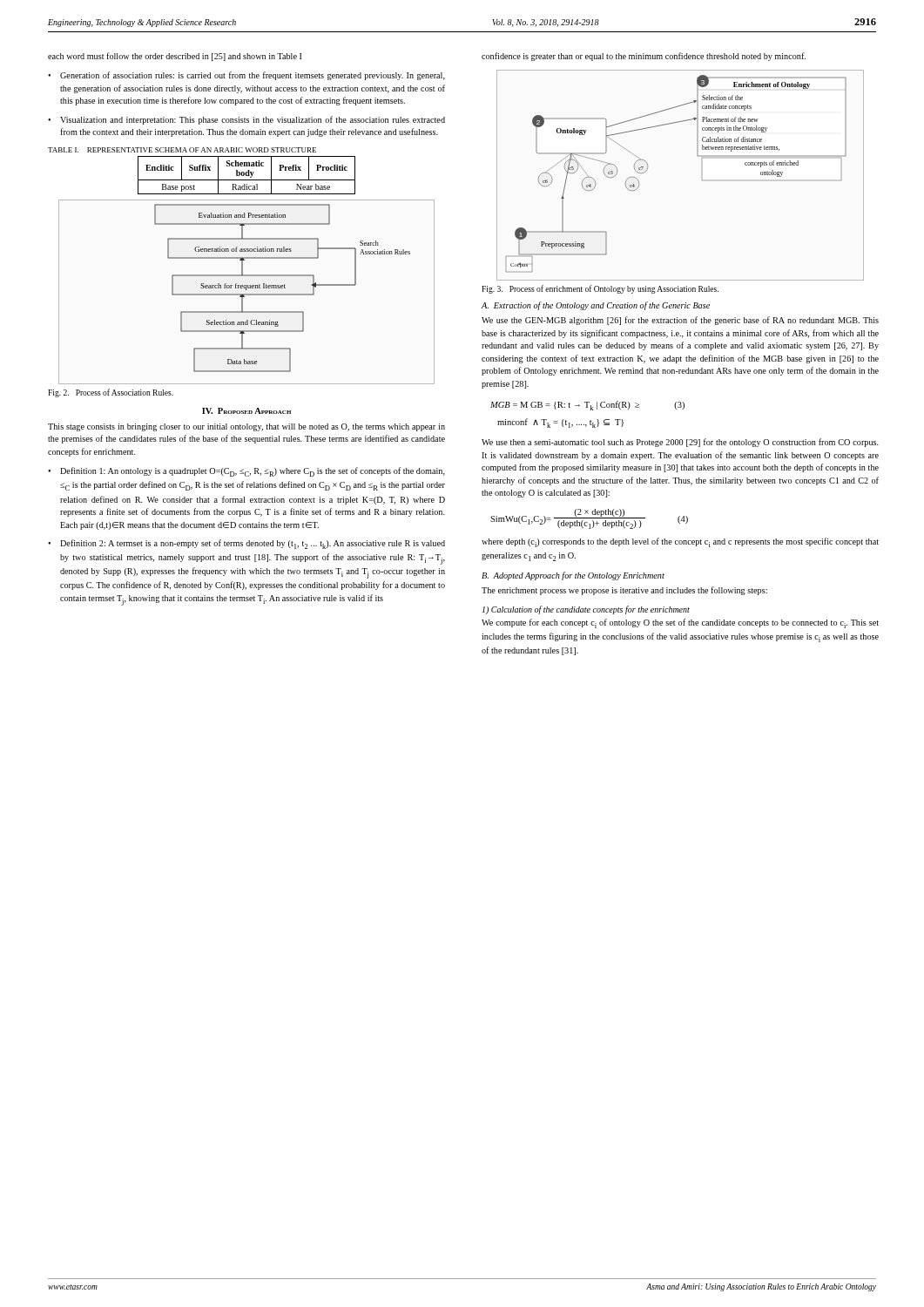Select the formula that says "MGB = M GB = {R: t →"
Viewport: 924px width, 1307px height.
pos(588,415)
